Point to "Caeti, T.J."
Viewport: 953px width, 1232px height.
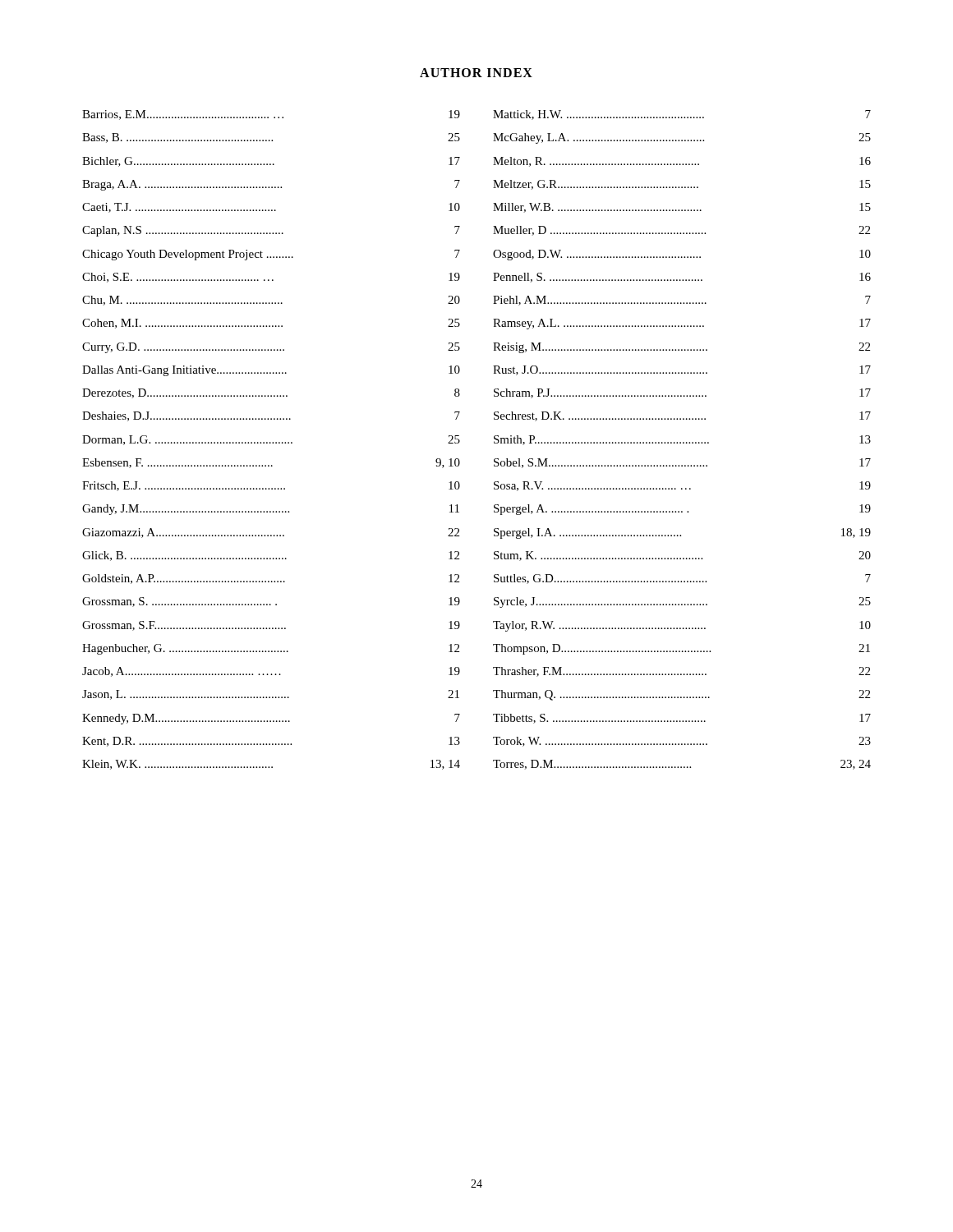pyautogui.click(x=271, y=208)
